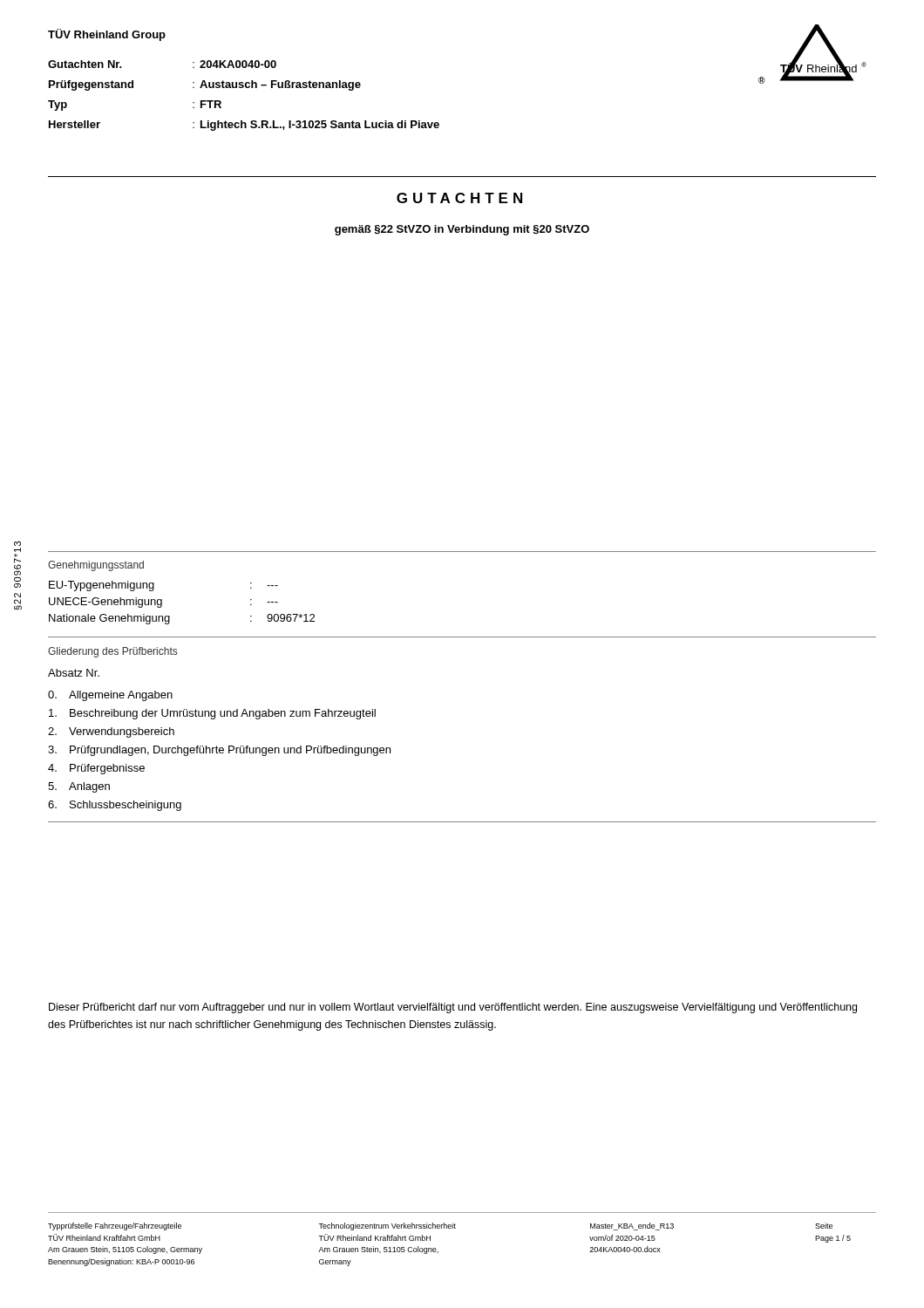The height and width of the screenshot is (1308, 924).
Task: Find a logo
Action: click(817, 56)
